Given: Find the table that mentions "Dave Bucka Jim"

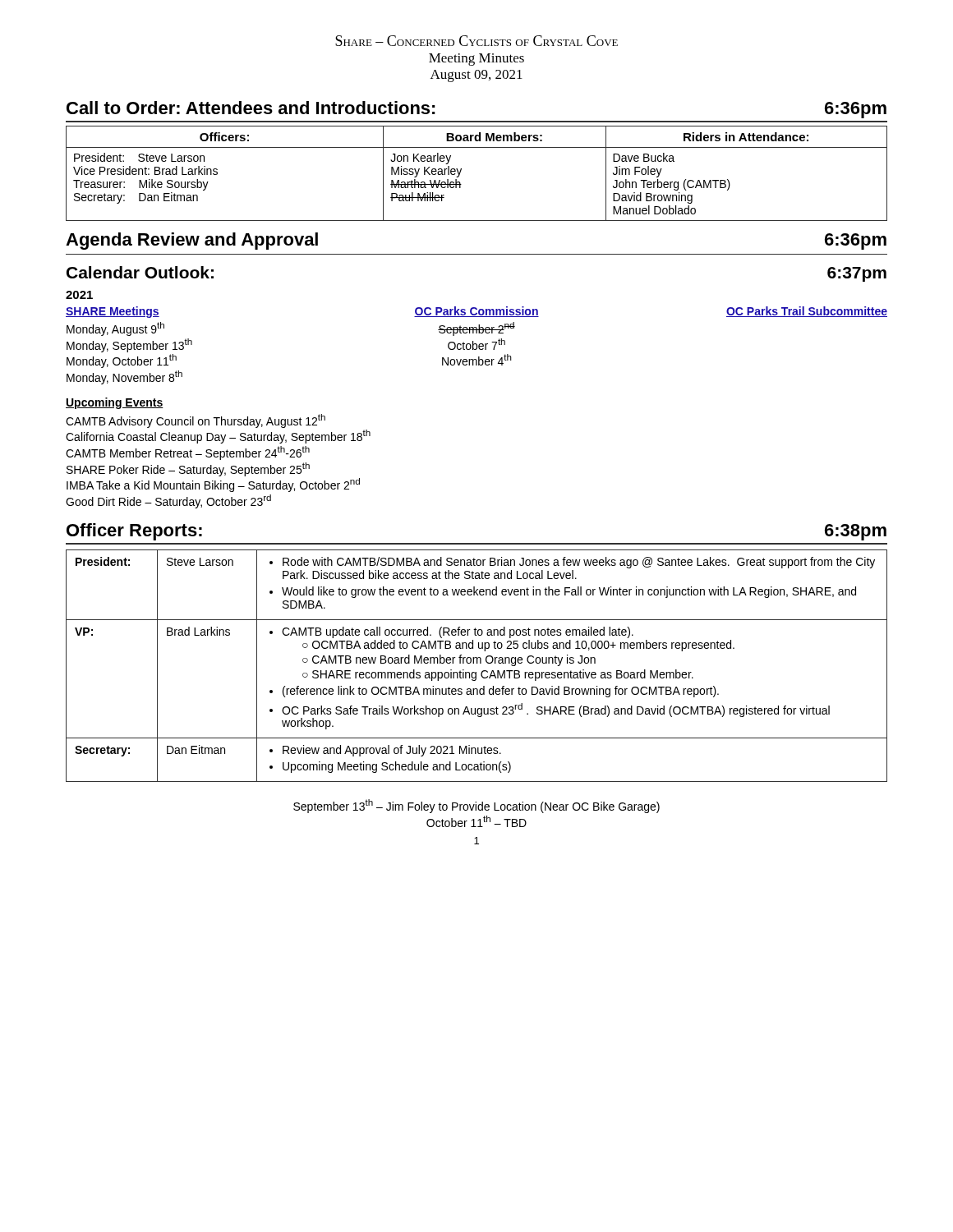Looking at the screenshot, I should click(x=476, y=173).
